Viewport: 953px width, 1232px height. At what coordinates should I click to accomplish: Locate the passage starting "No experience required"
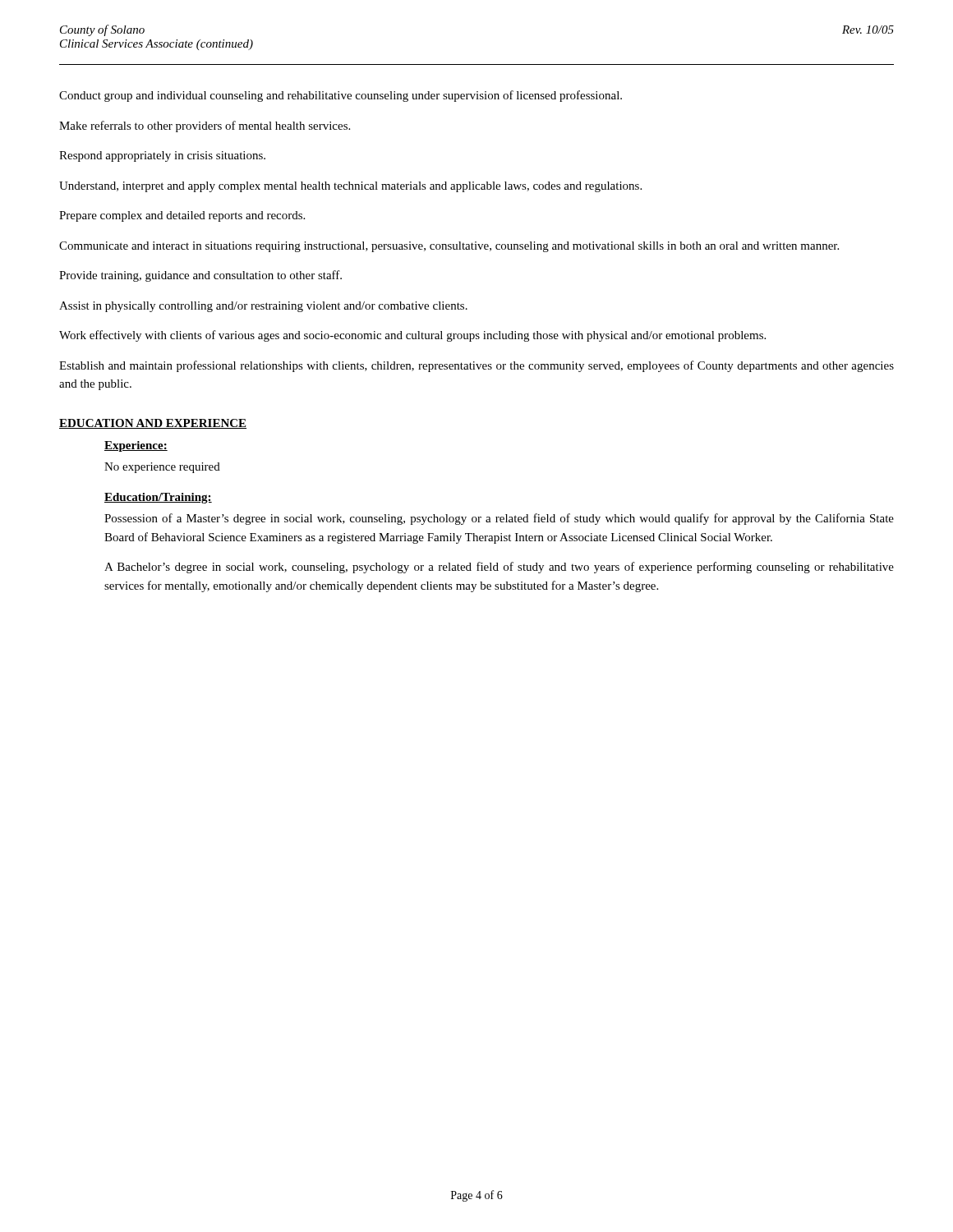tap(162, 466)
